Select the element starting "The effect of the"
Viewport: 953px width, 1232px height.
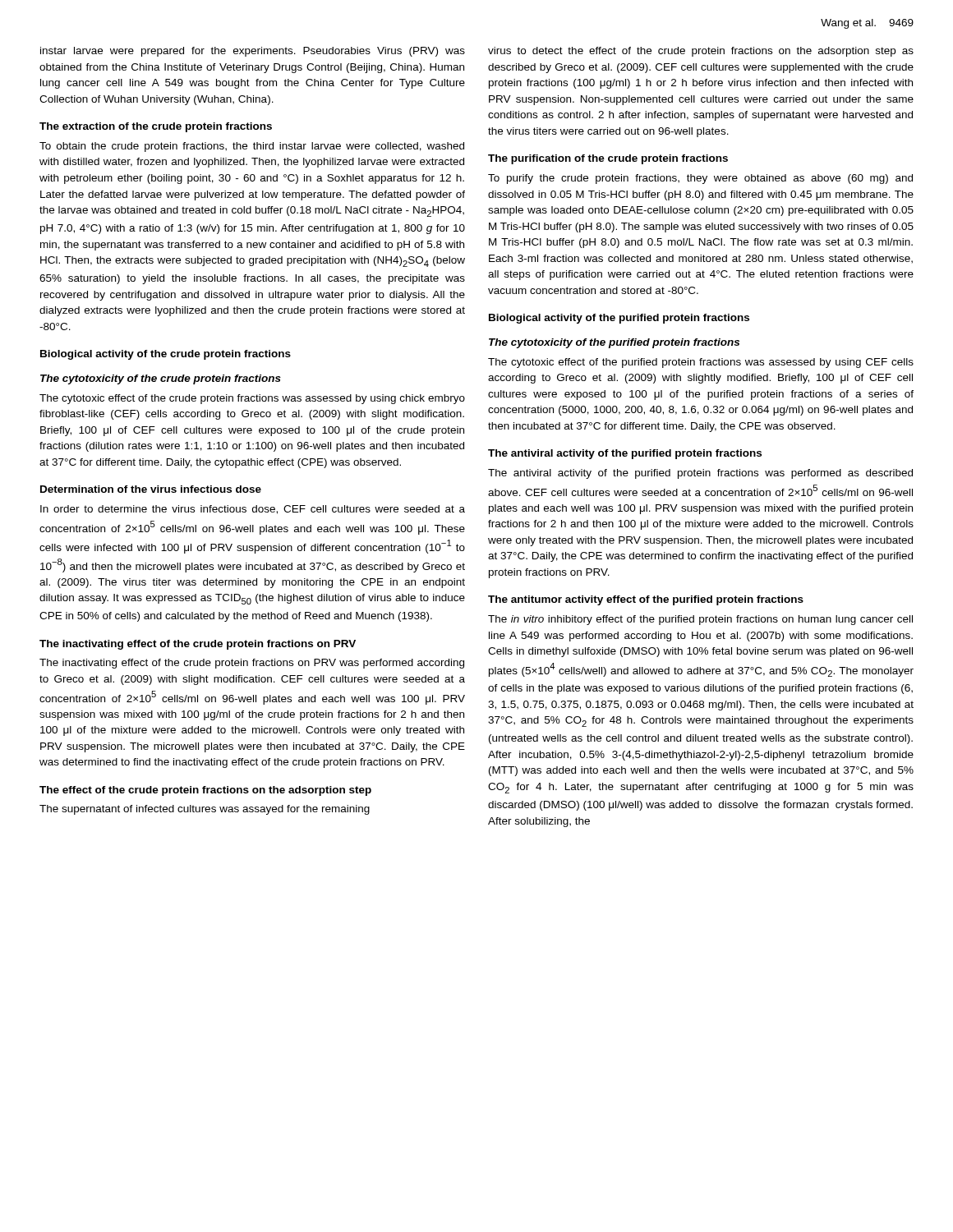click(206, 790)
